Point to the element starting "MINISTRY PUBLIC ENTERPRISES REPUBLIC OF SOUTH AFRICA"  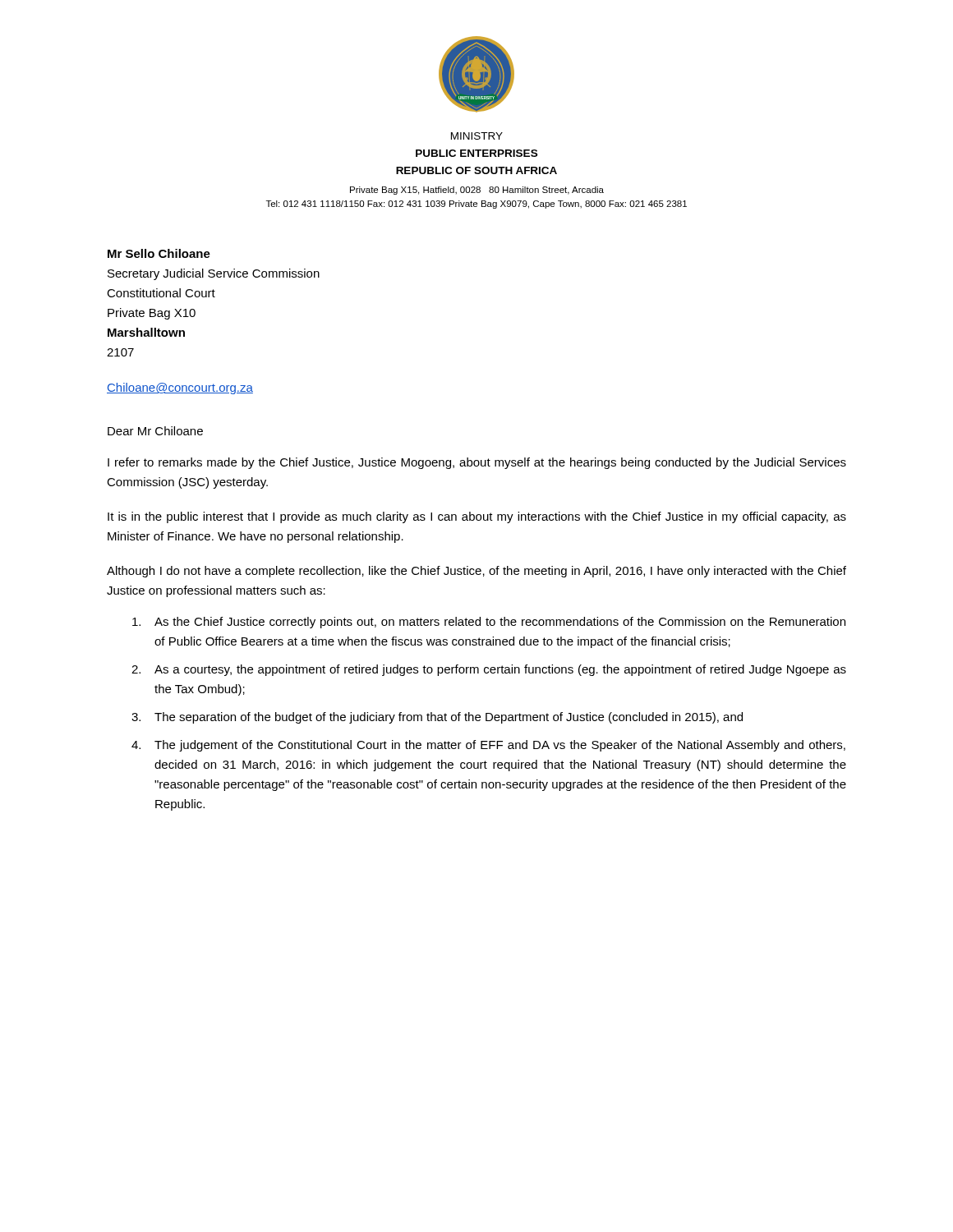coord(476,154)
